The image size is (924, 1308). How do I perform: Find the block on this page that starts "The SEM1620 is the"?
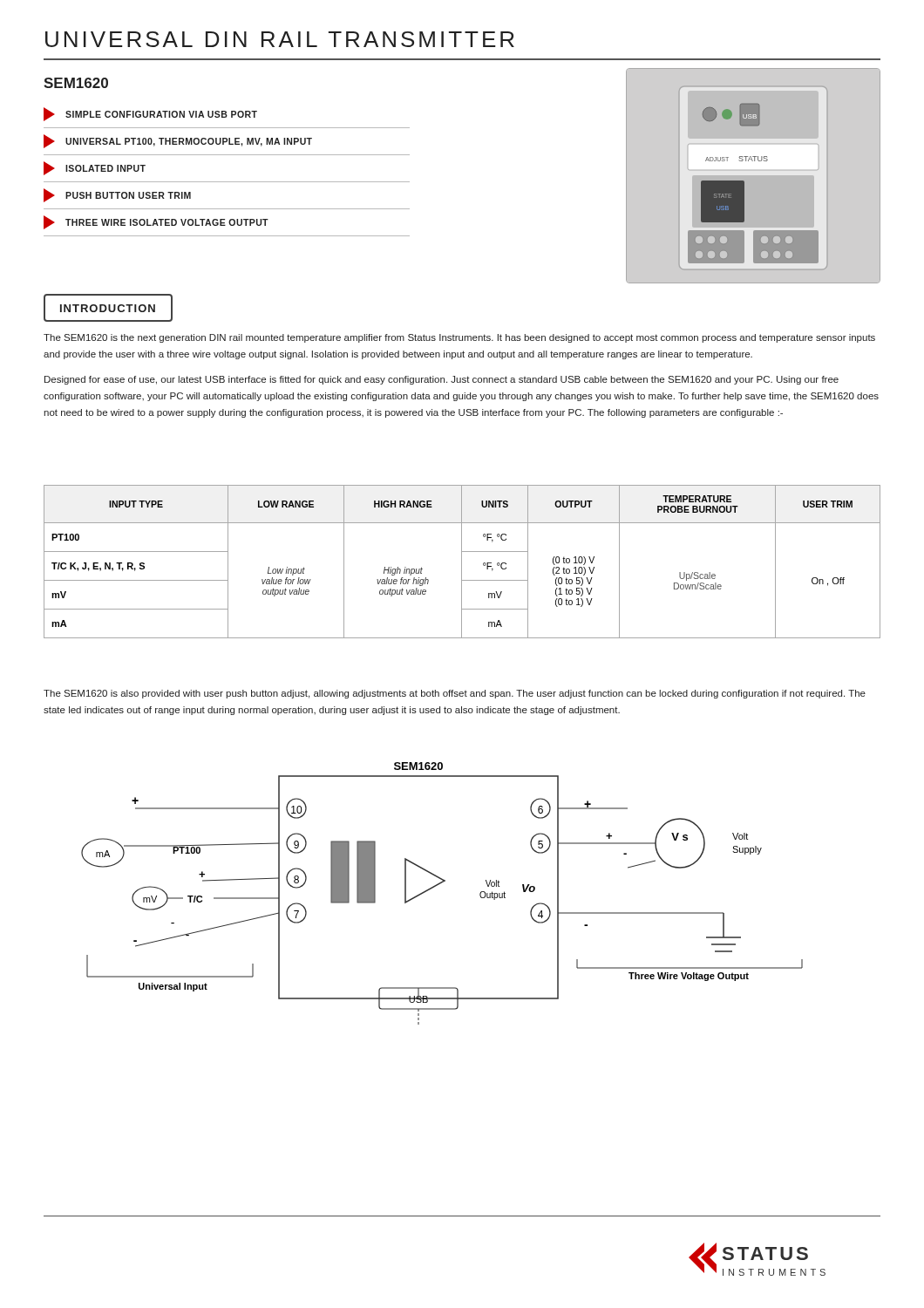460,346
